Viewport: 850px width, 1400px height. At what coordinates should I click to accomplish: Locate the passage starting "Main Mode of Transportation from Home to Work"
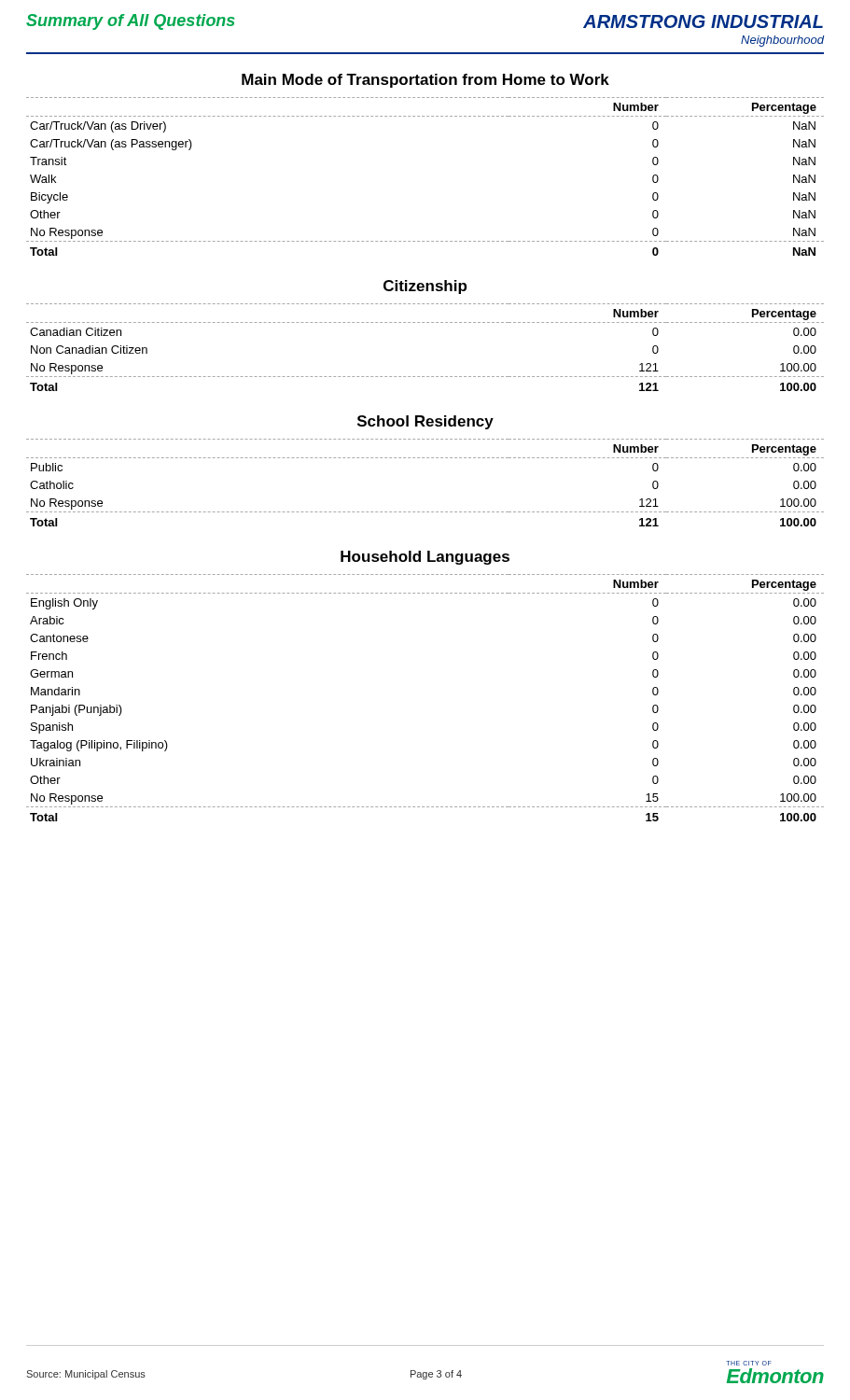pyautogui.click(x=425, y=80)
